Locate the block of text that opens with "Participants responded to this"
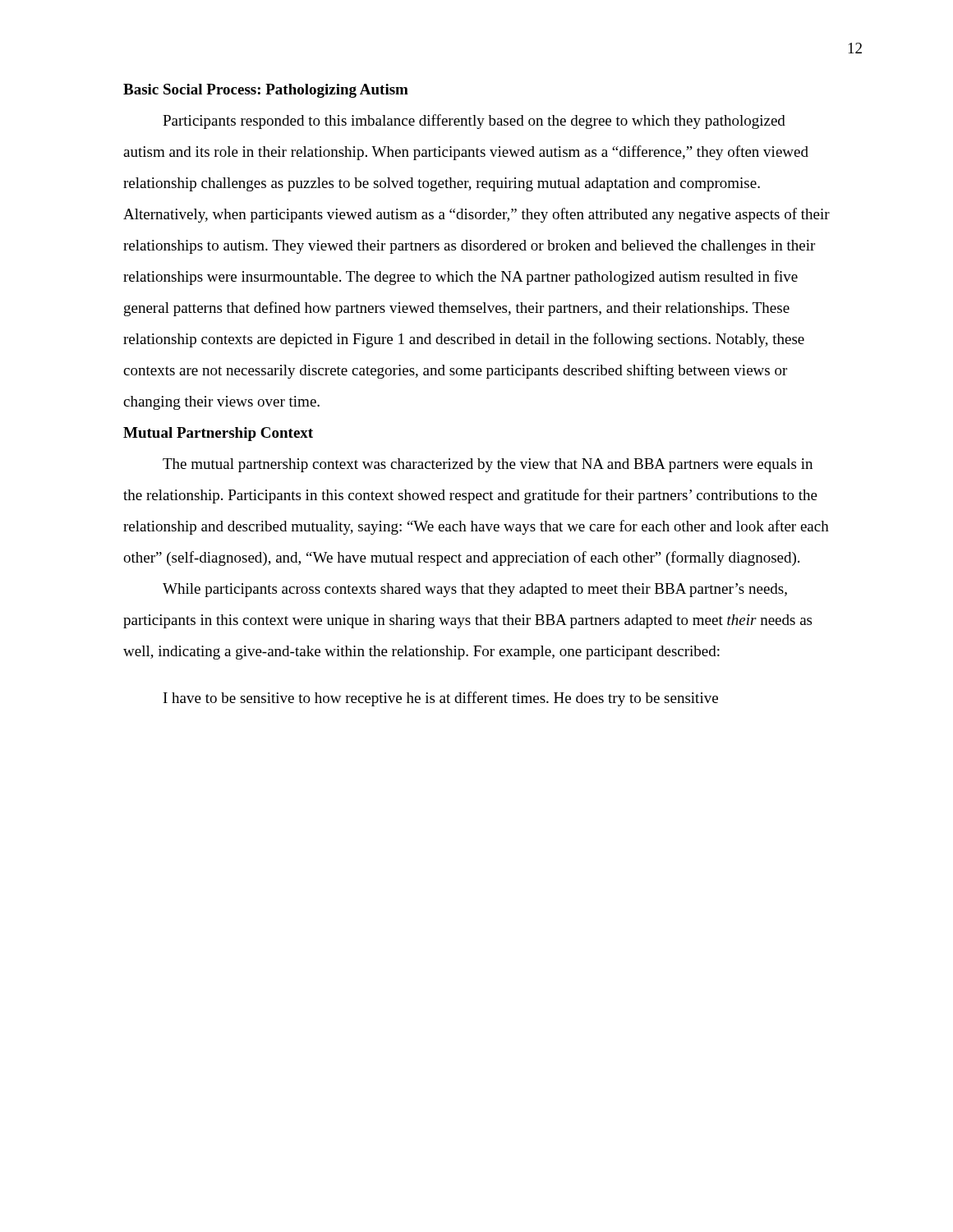Viewport: 953px width, 1232px height. point(476,261)
